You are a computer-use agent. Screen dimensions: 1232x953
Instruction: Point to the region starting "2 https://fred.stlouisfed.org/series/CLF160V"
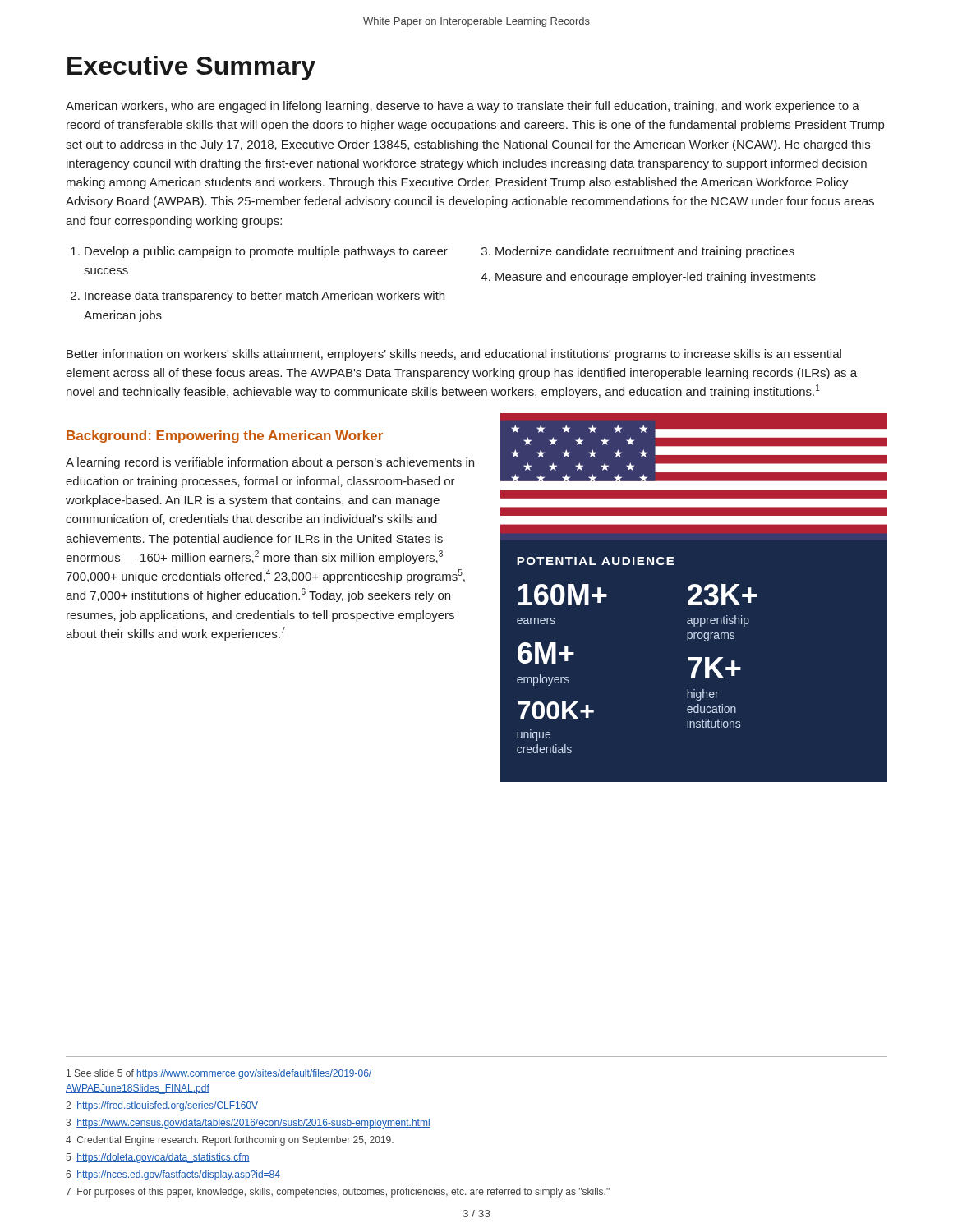162,1106
